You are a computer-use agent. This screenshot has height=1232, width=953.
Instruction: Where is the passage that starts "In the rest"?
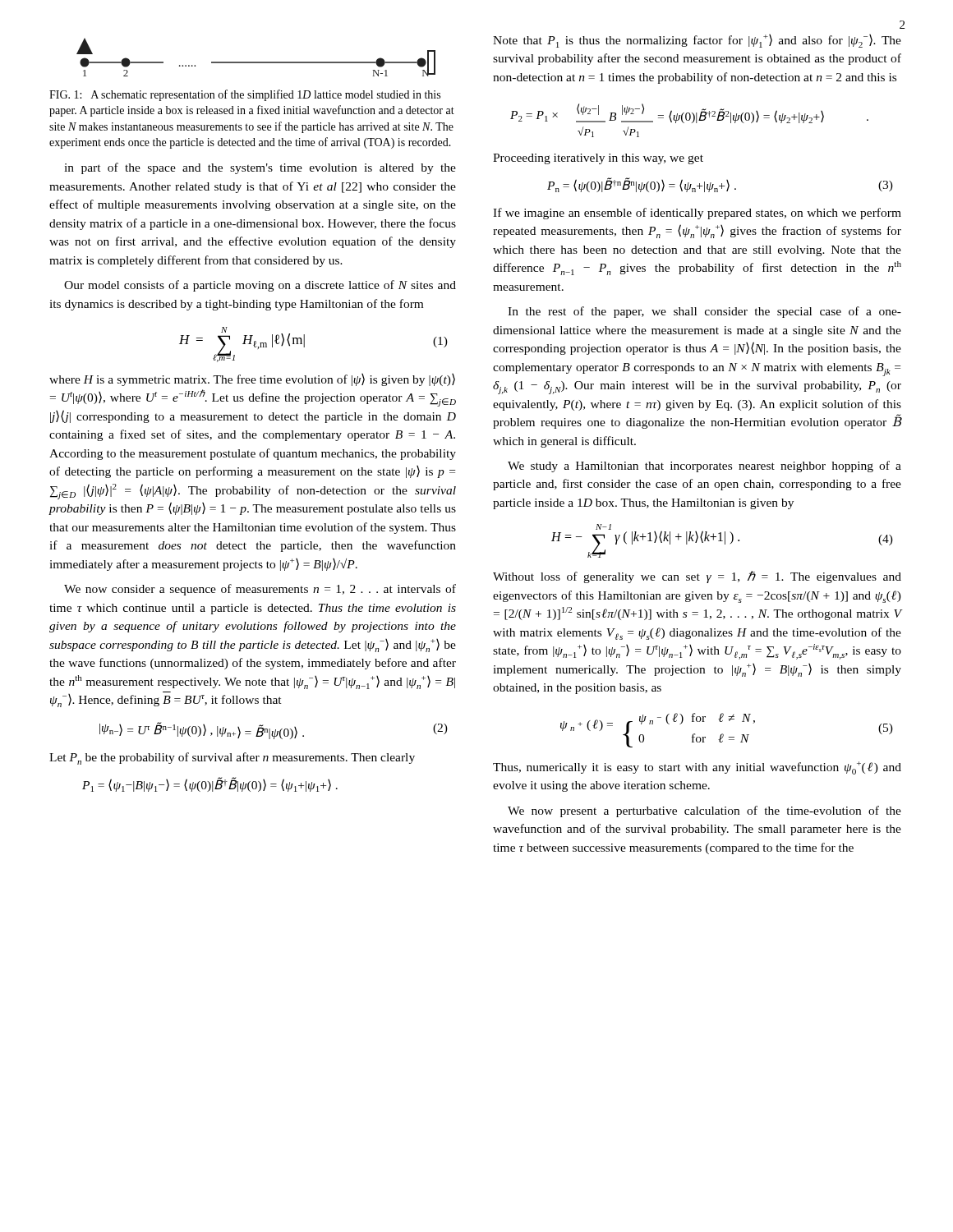(x=697, y=376)
